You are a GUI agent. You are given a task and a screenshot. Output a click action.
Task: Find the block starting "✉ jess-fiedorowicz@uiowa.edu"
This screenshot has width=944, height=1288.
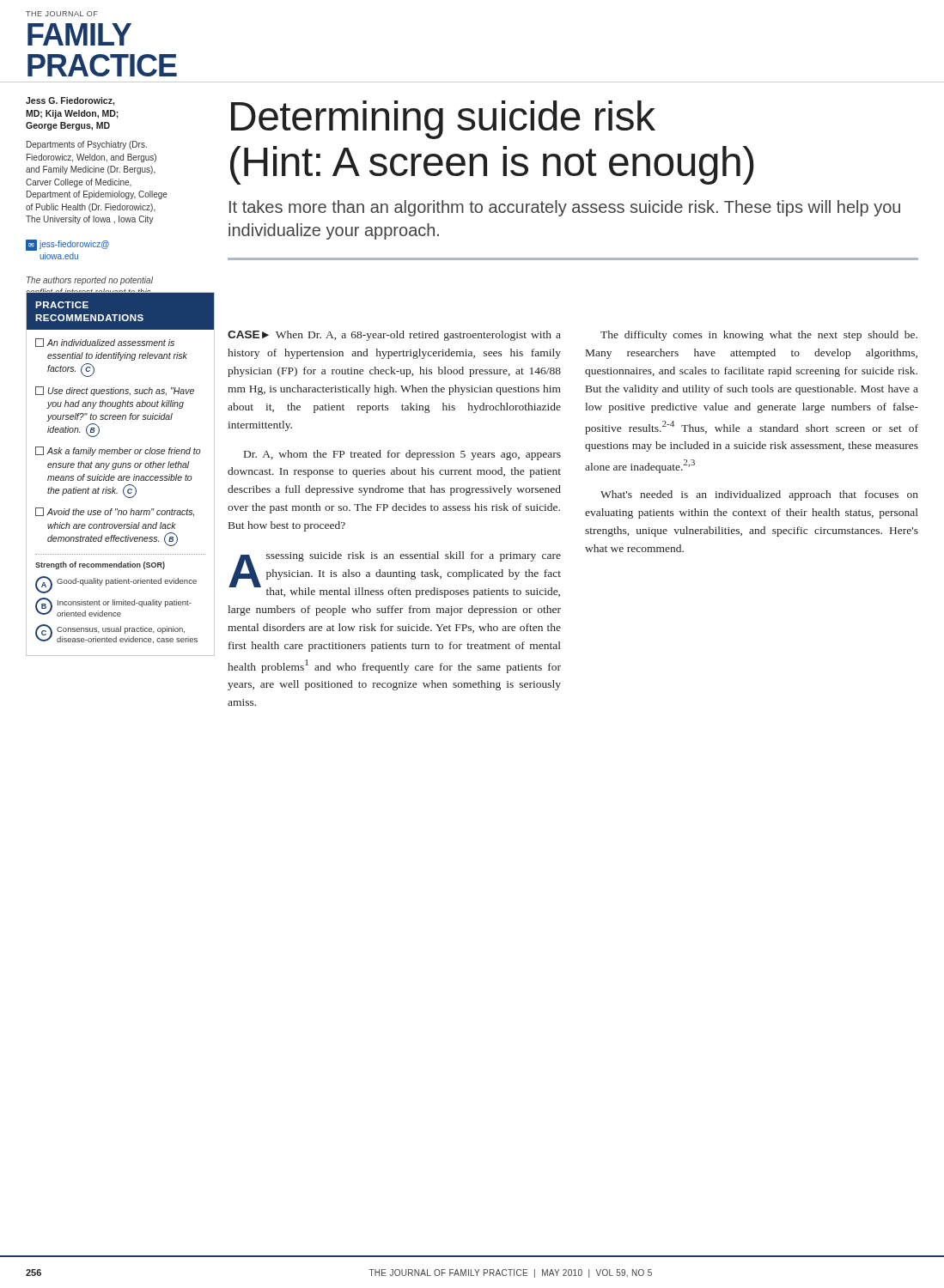click(68, 250)
